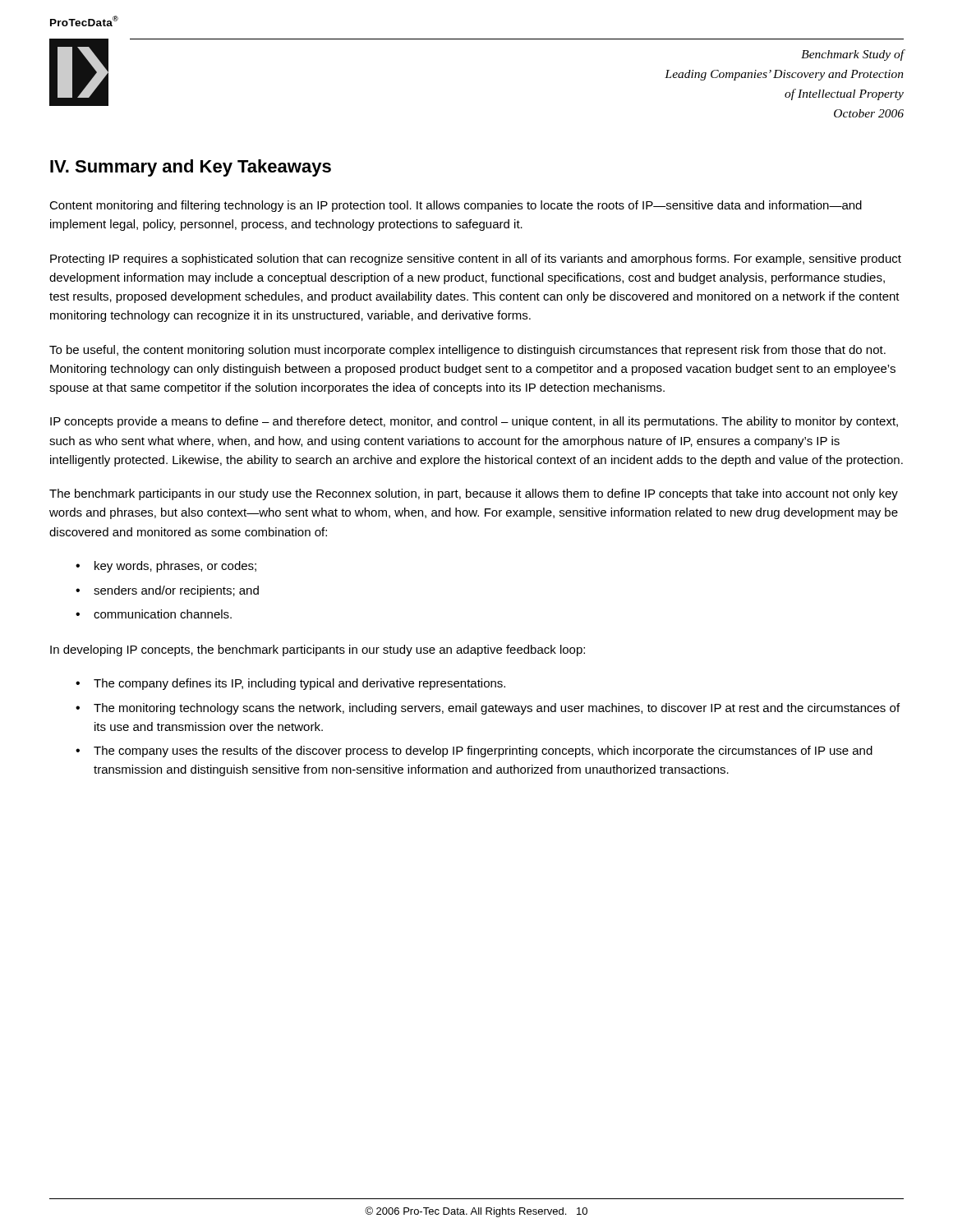Find the block on this page that starts "The benchmark participants in"
The image size is (953, 1232).
(x=474, y=512)
